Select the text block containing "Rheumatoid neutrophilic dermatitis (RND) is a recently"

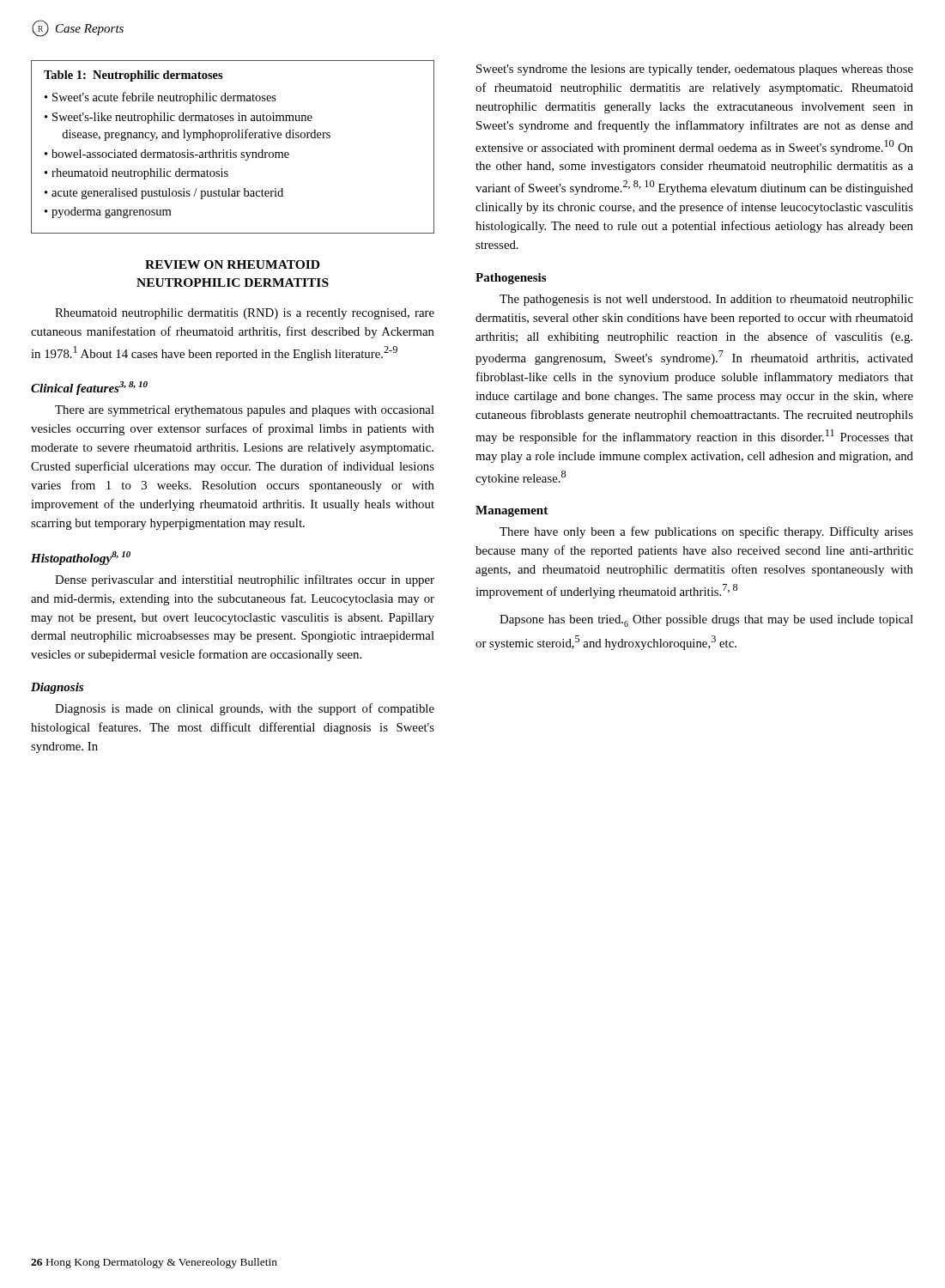coord(233,334)
